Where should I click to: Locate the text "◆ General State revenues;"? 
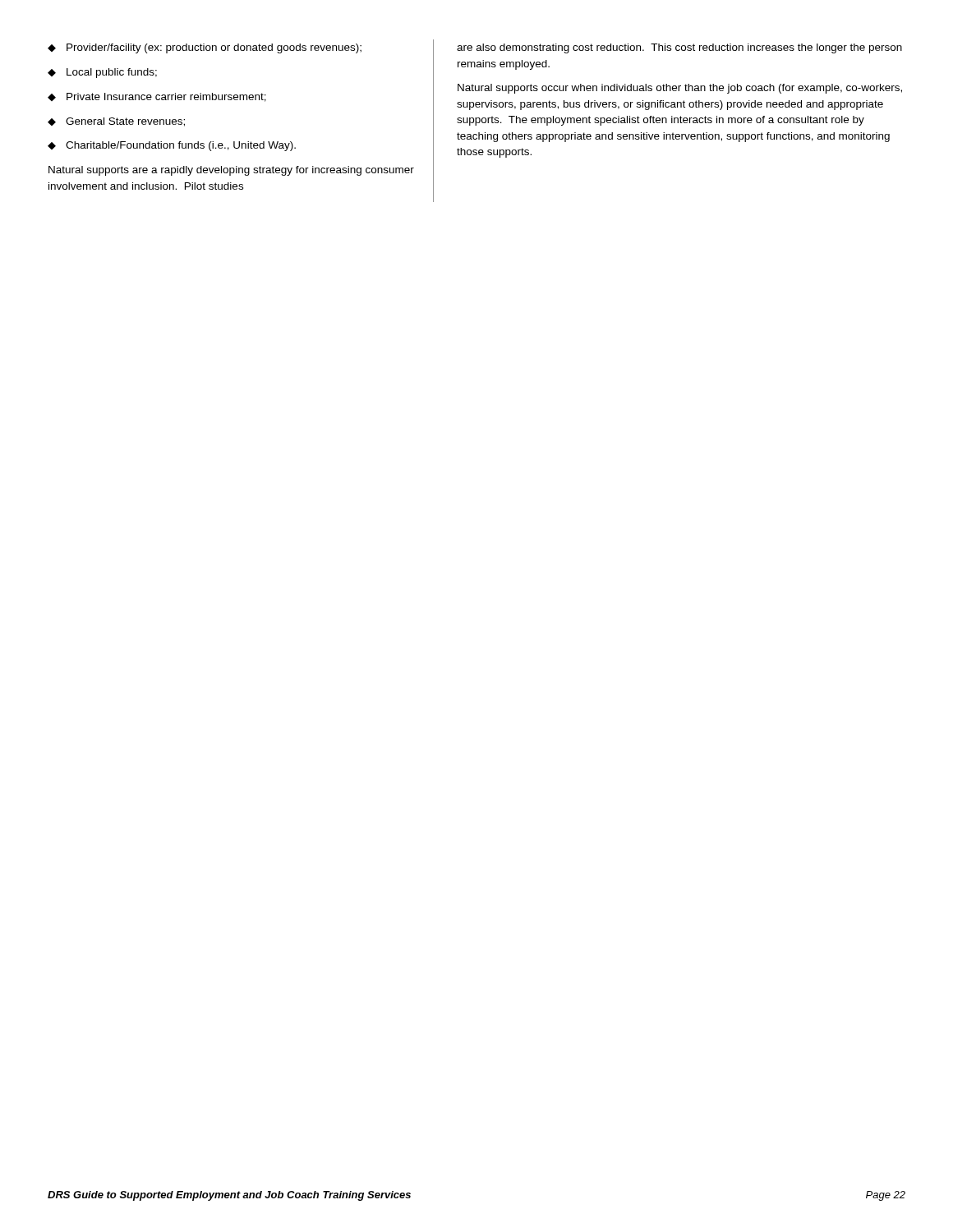(x=116, y=122)
